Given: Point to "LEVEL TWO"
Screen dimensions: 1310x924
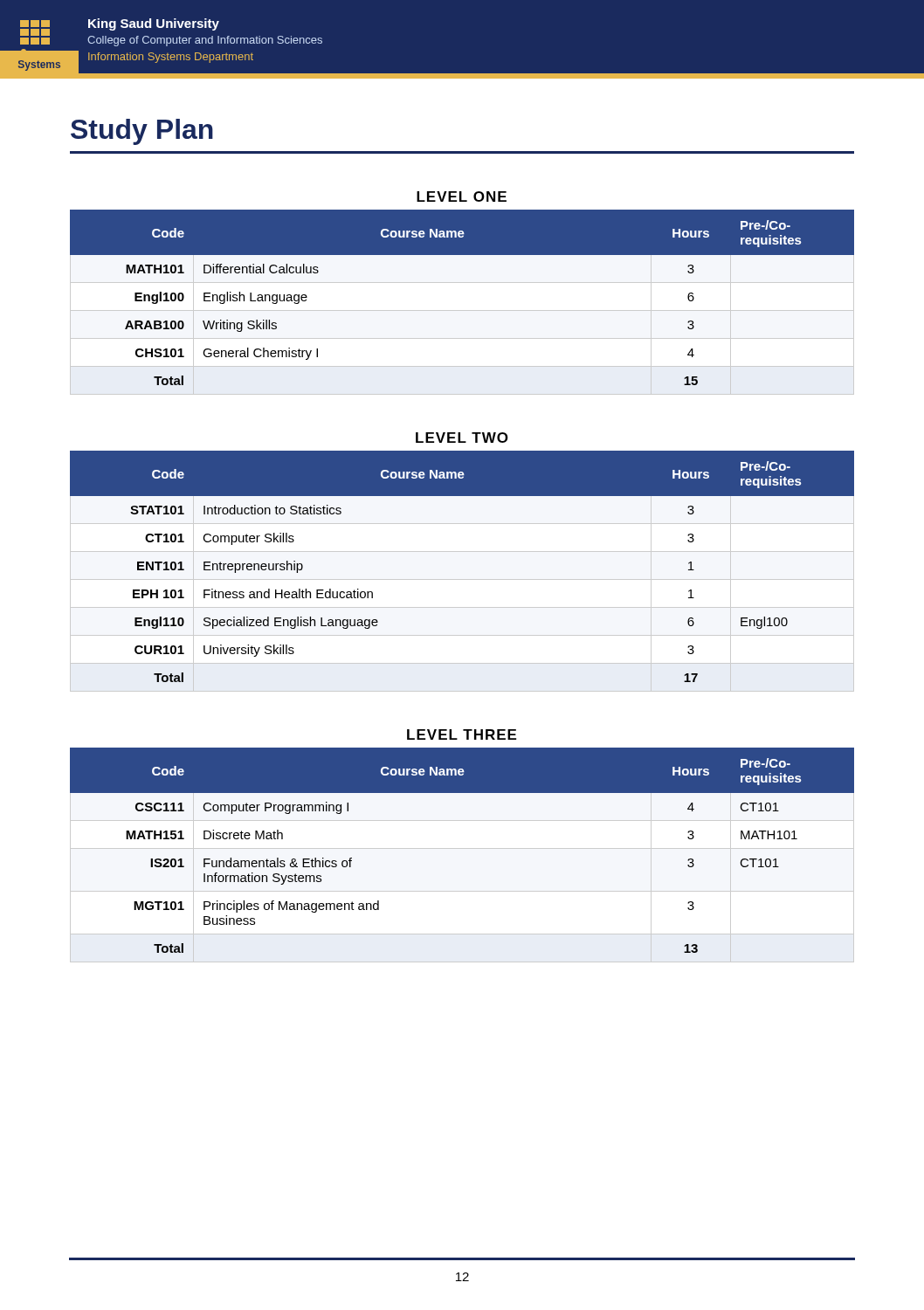Looking at the screenshot, I should 462,438.
